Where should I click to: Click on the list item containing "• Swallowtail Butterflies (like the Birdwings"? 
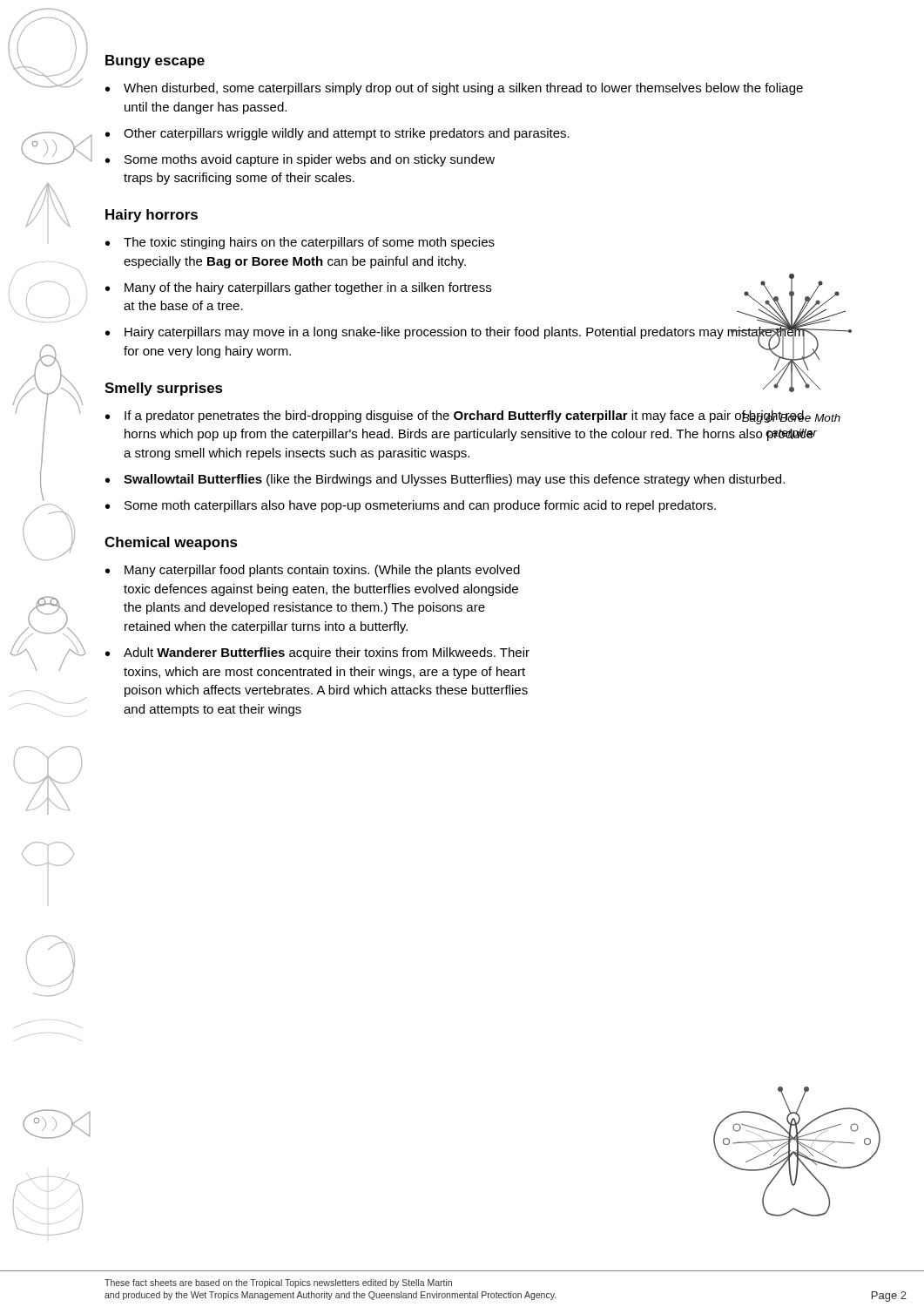(x=462, y=479)
